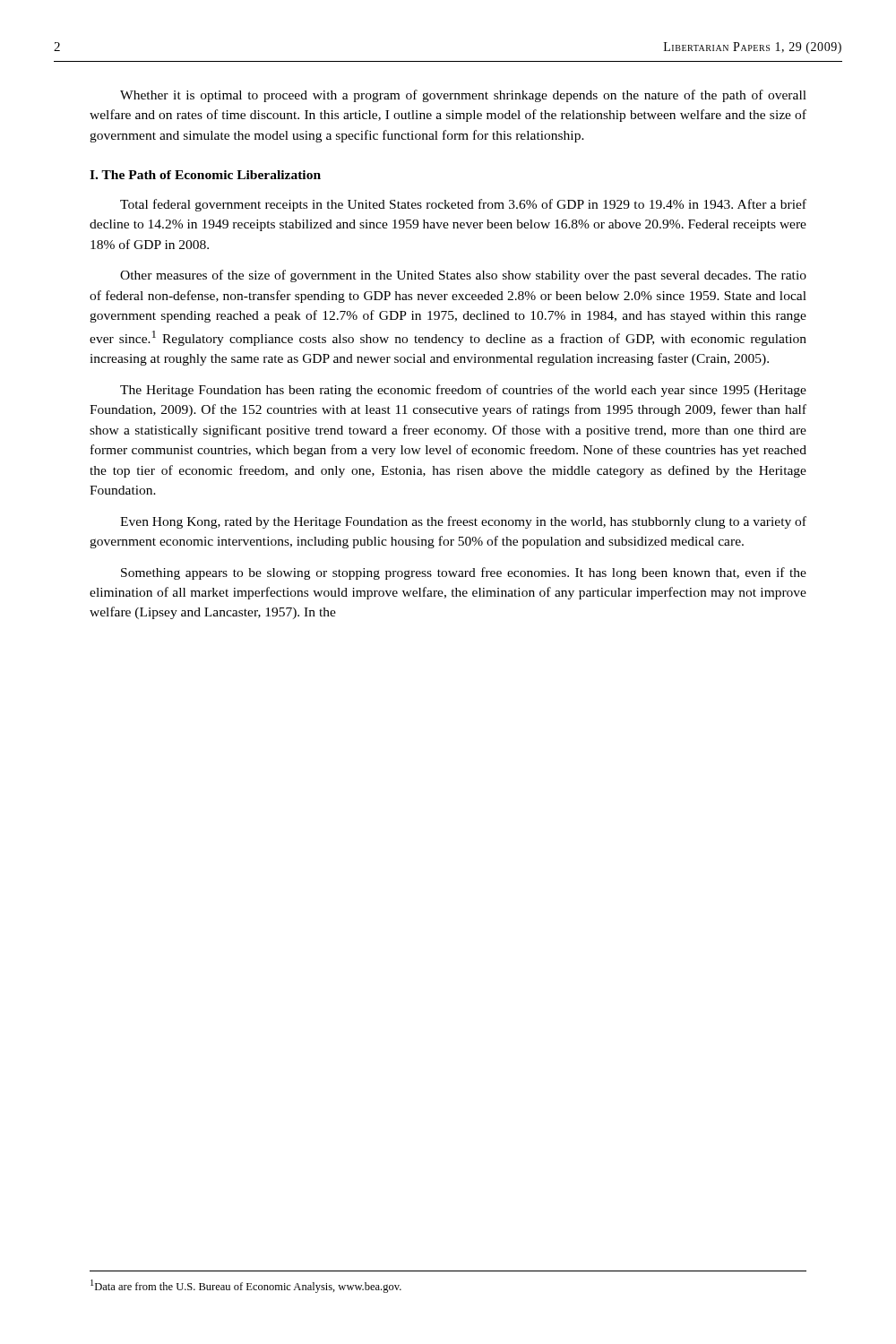Locate the block of text that opens with "Total federal government receipts"
896x1344 pixels.
pos(448,225)
